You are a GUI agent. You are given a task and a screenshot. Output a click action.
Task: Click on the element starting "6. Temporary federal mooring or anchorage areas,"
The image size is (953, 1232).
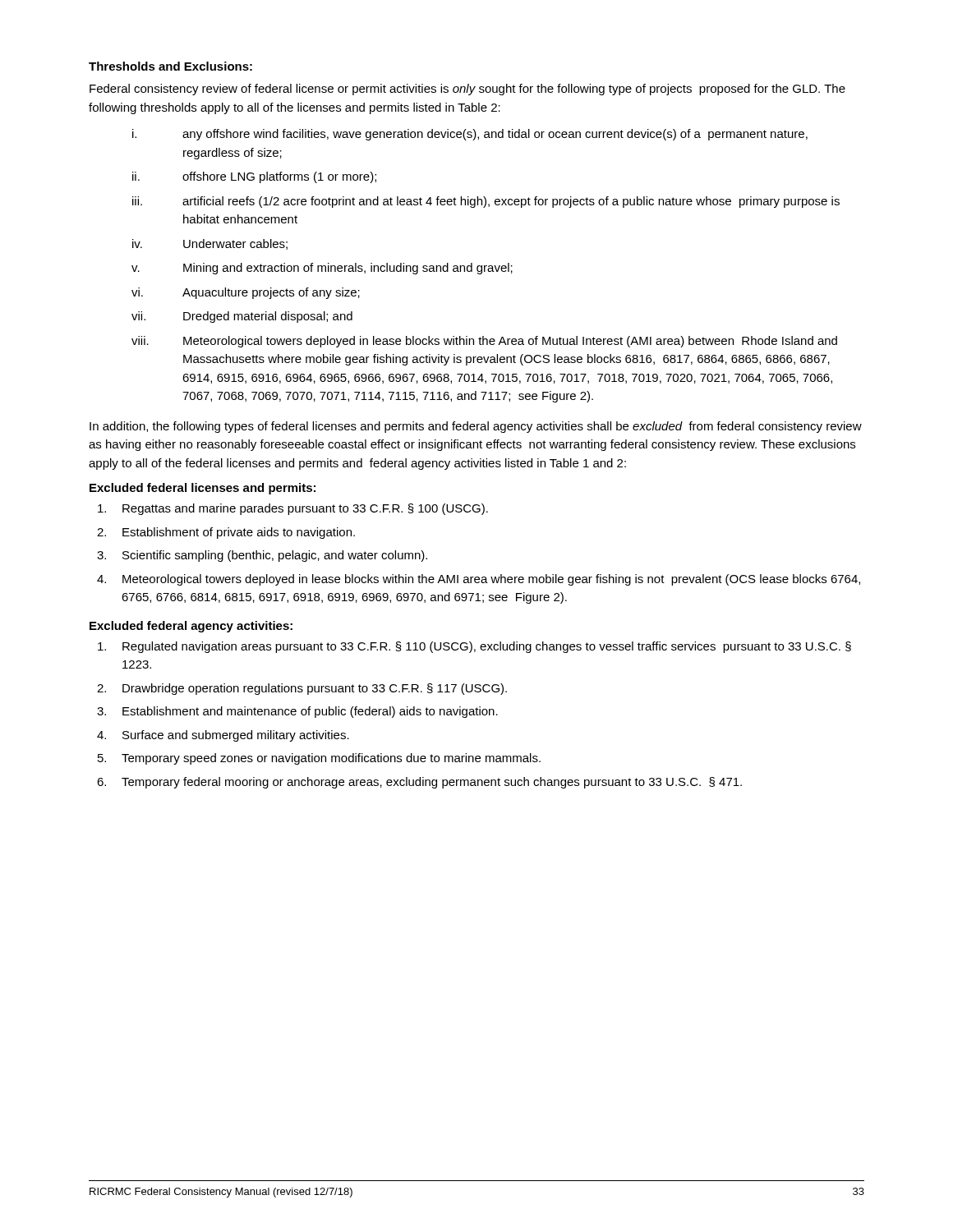pos(476,782)
